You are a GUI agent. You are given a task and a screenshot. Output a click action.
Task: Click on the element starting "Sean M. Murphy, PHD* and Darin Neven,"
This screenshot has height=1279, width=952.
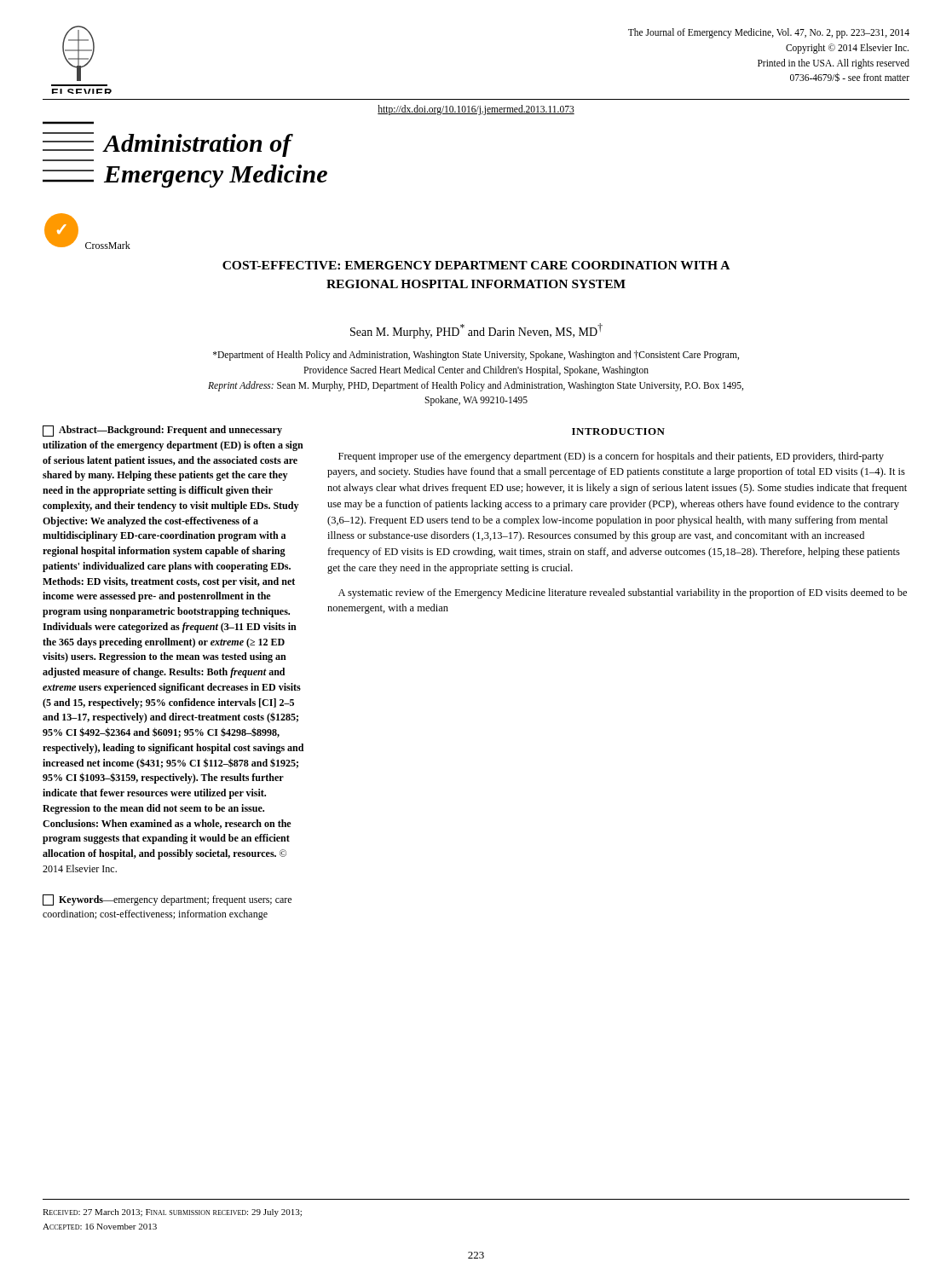476,330
